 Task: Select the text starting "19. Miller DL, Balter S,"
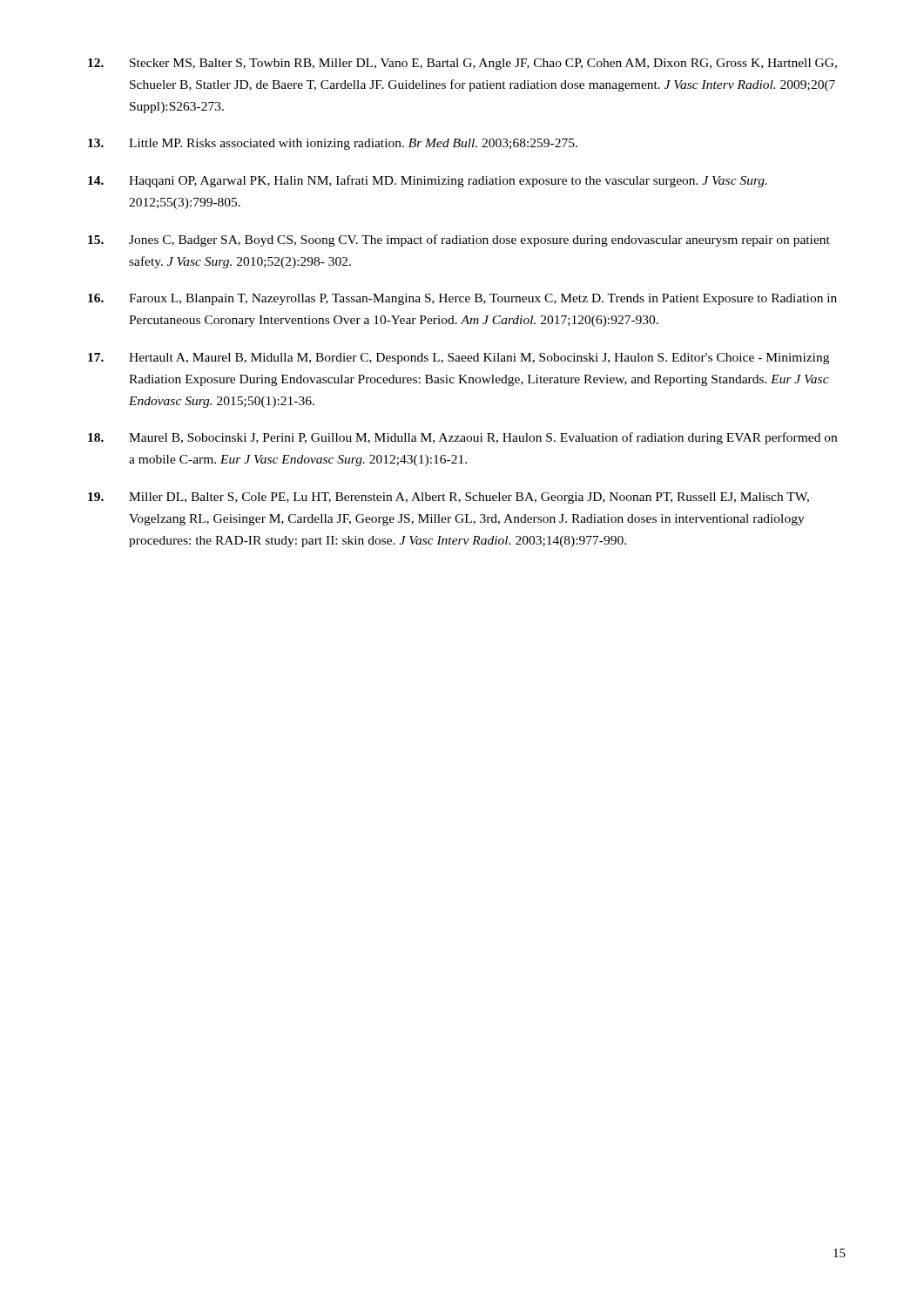[x=466, y=519]
